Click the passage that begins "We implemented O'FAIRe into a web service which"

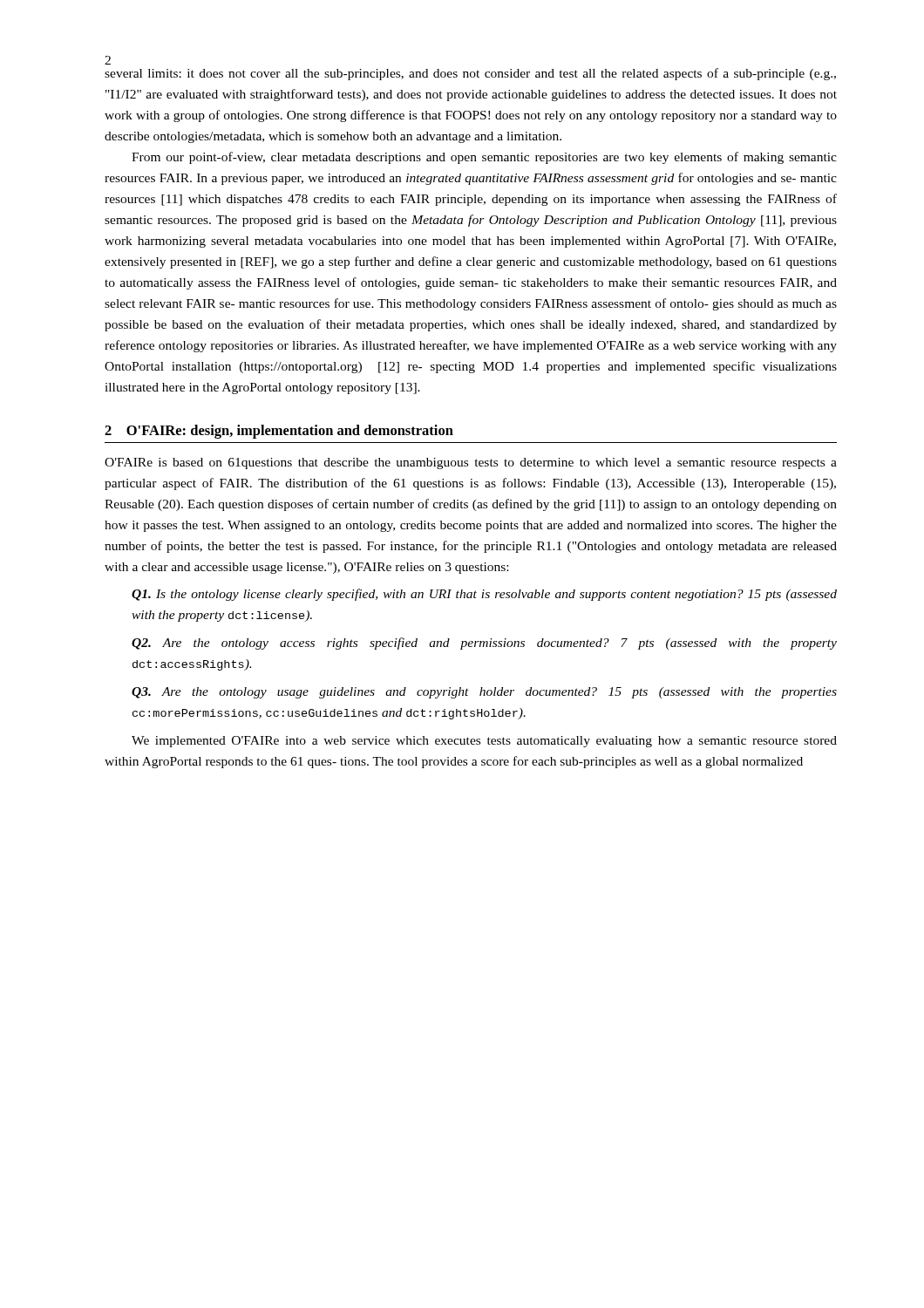(x=471, y=751)
